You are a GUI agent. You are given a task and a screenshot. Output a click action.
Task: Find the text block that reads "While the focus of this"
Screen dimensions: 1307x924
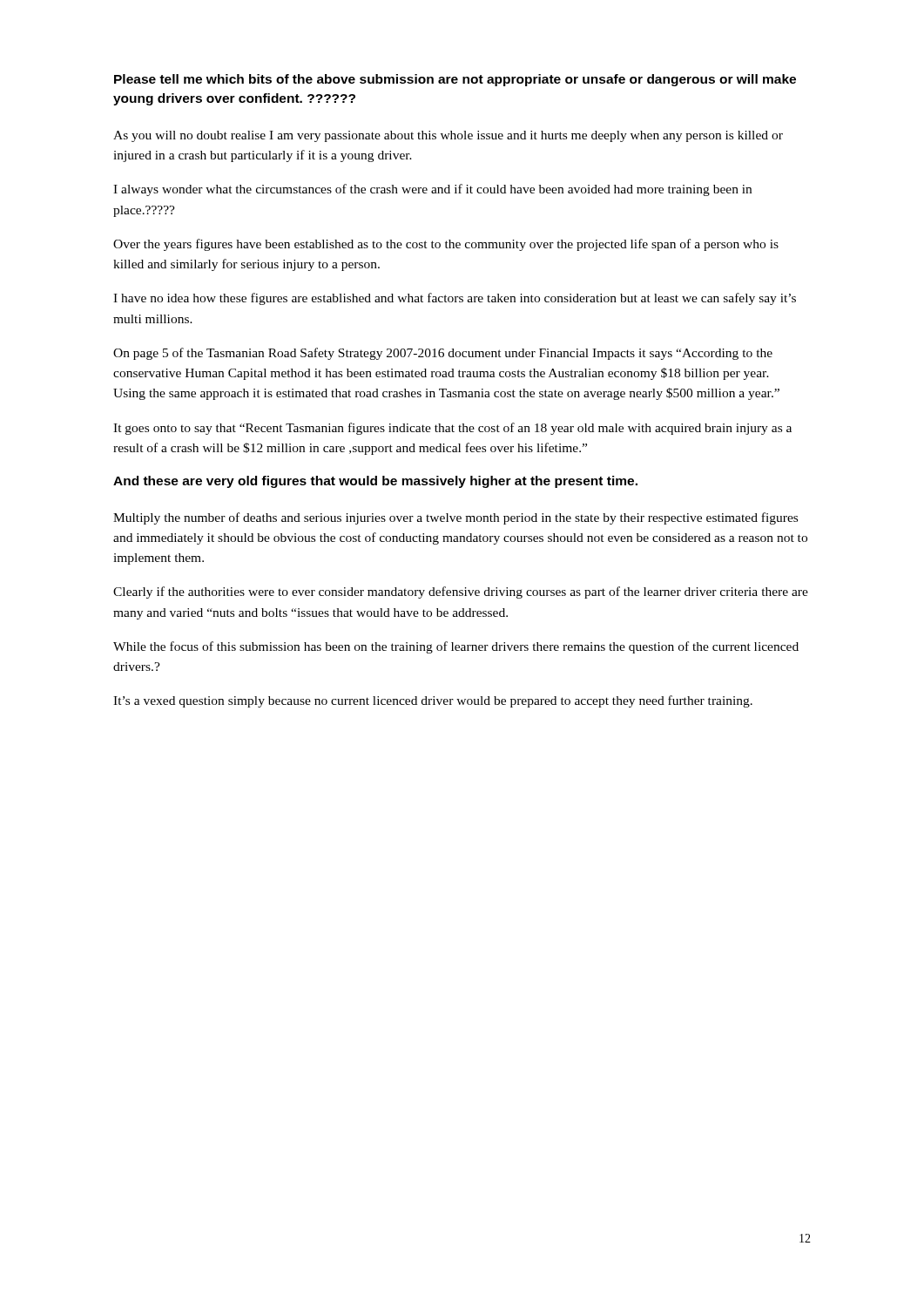pyautogui.click(x=456, y=656)
